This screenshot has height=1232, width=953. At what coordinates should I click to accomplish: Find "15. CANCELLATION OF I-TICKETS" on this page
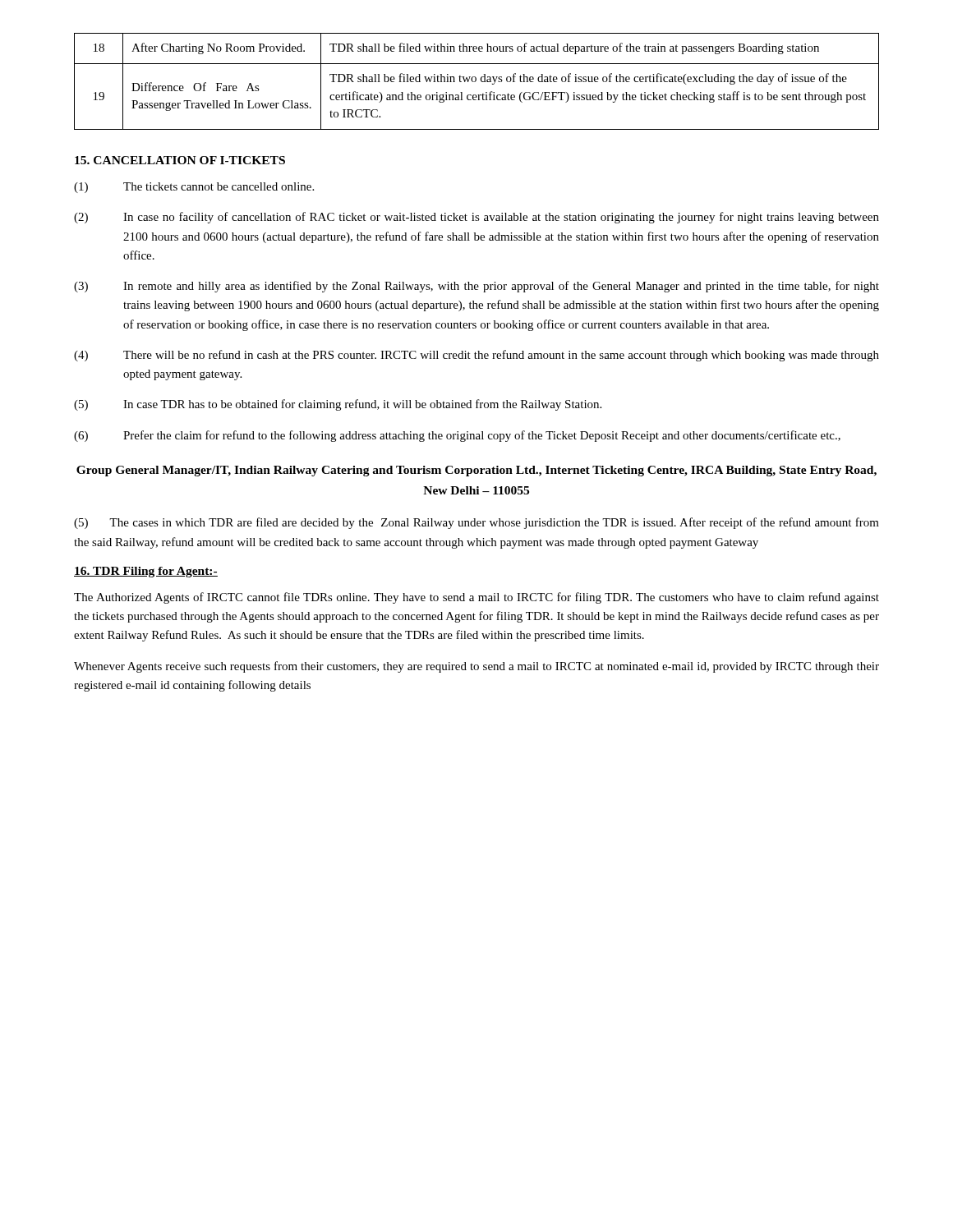pos(180,160)
